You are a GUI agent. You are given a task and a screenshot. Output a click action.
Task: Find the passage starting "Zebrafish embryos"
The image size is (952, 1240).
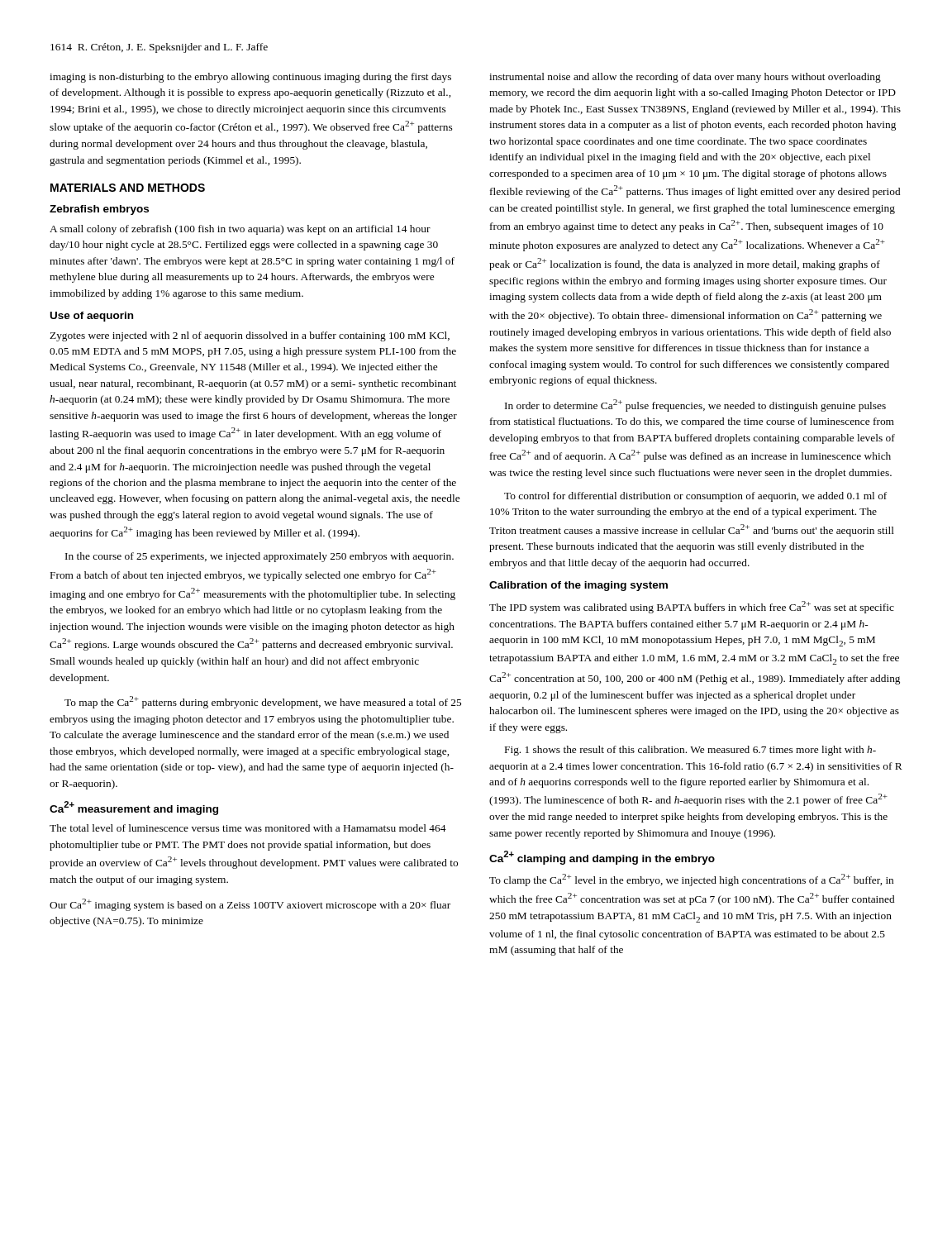(x=99, y=209)
